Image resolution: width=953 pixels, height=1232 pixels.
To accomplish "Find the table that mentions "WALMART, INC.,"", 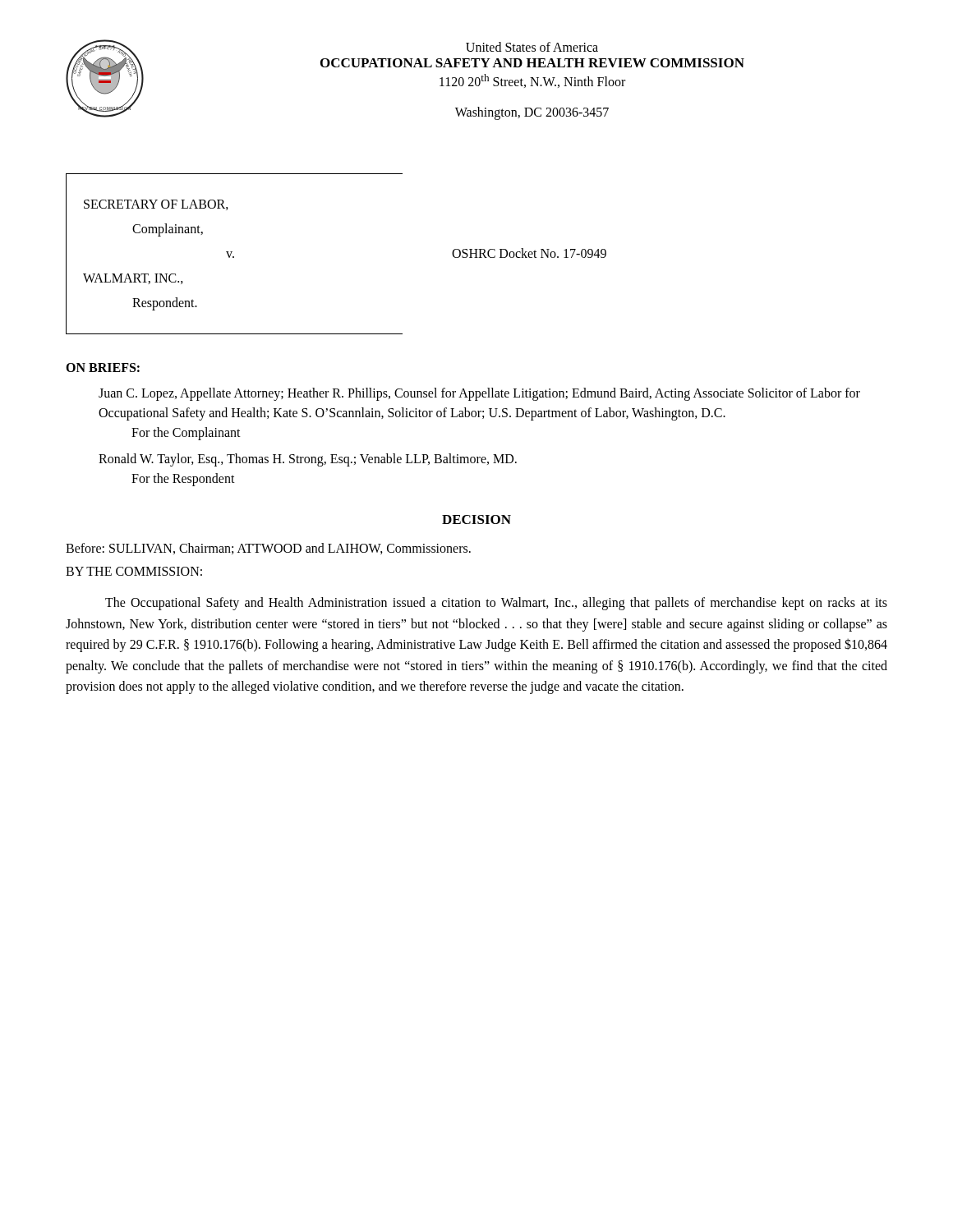I will pos(234,254).
